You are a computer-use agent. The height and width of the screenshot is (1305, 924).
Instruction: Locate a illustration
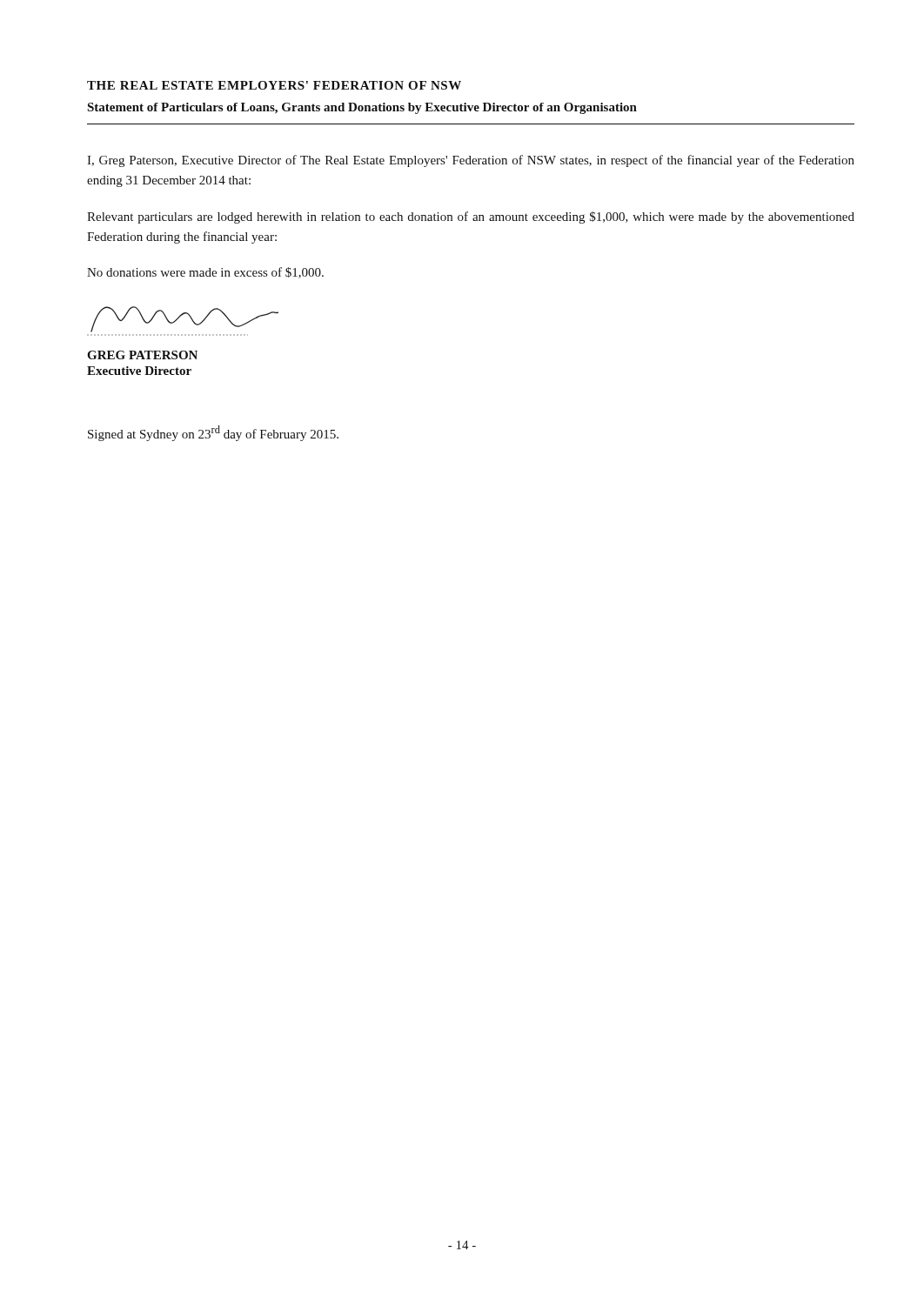pyautogui.click(x=471, y=318)
